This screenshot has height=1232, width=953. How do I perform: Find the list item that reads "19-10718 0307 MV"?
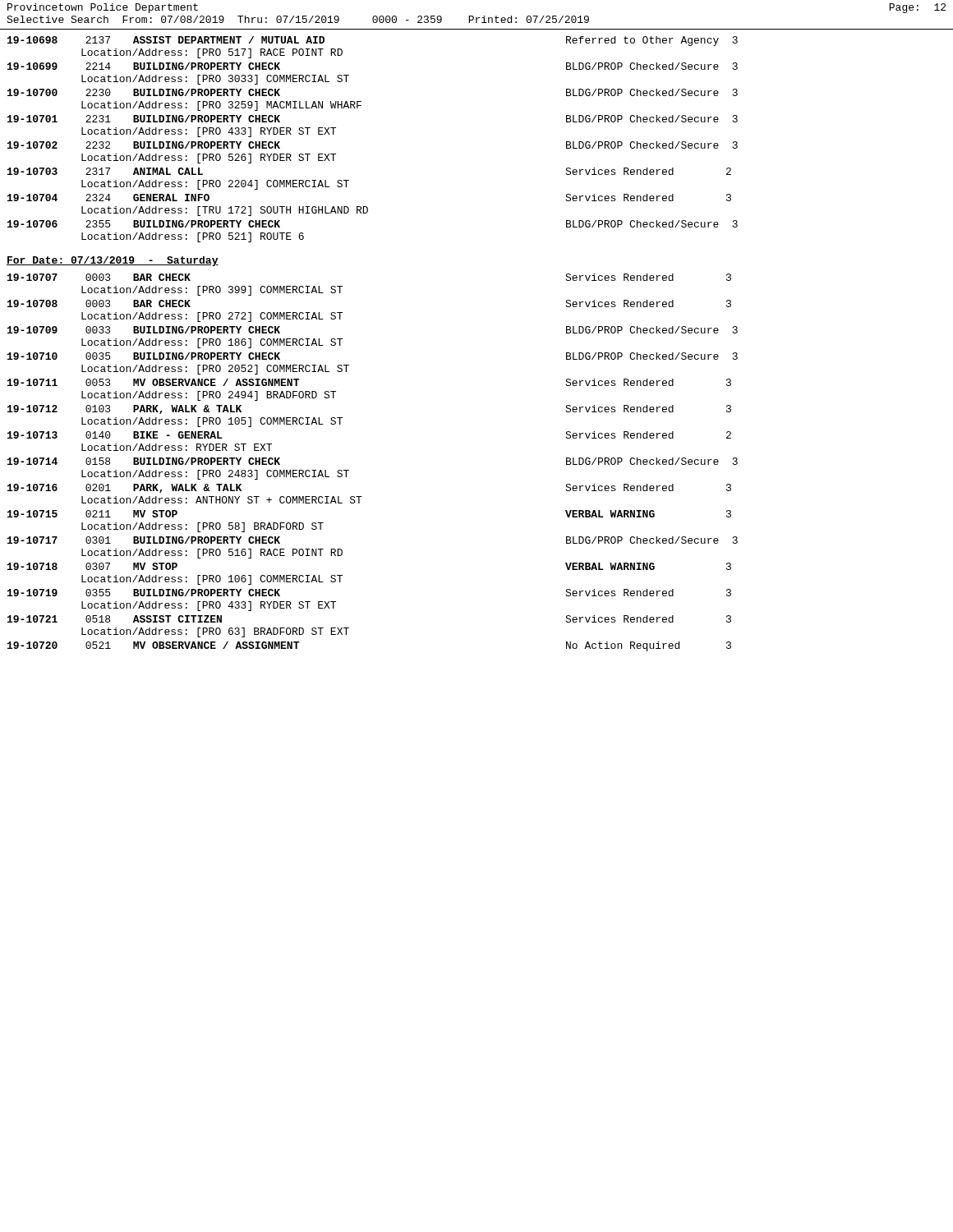click(29, 566)
